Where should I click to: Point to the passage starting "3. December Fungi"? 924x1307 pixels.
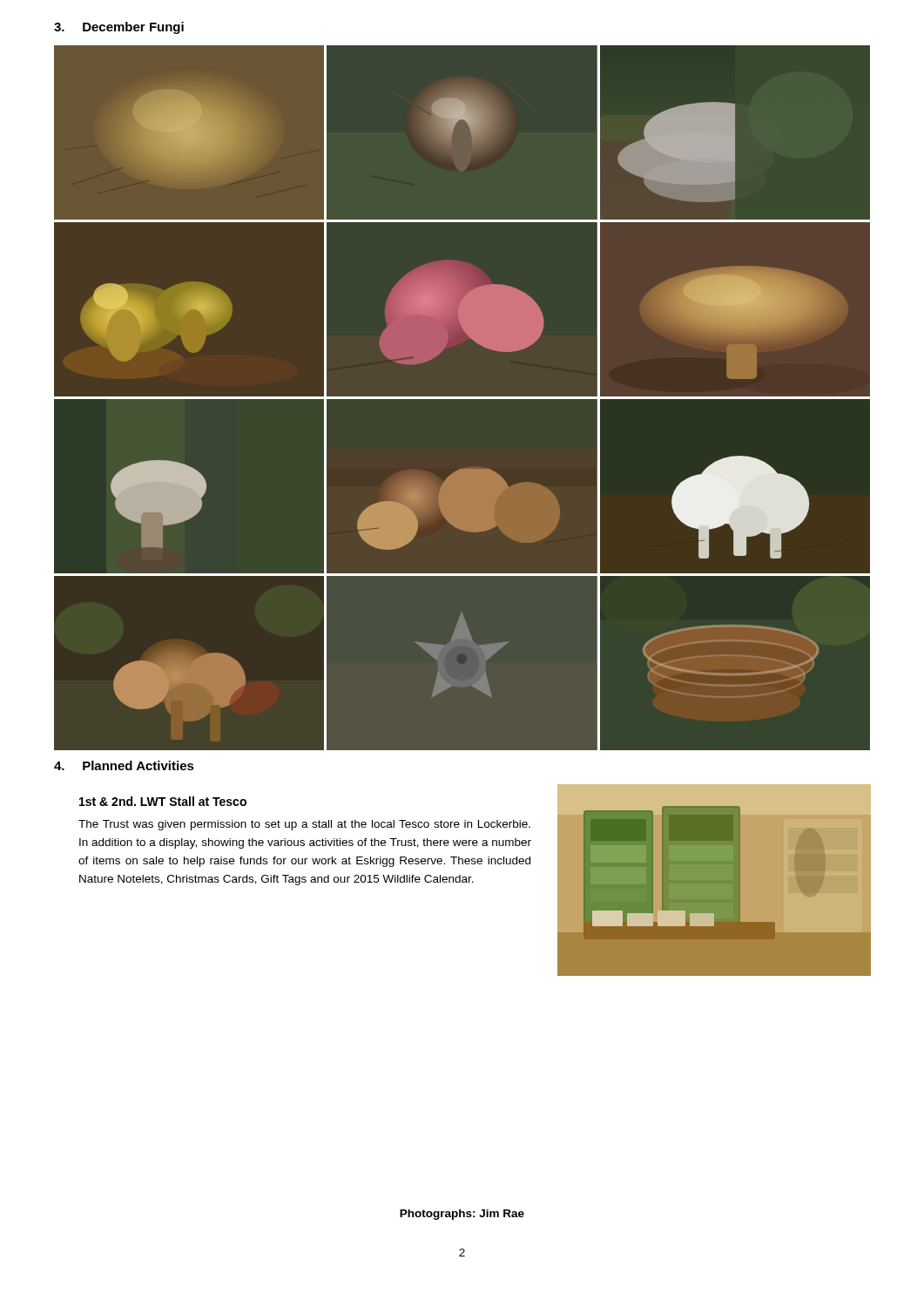click(x=119, y=27)
